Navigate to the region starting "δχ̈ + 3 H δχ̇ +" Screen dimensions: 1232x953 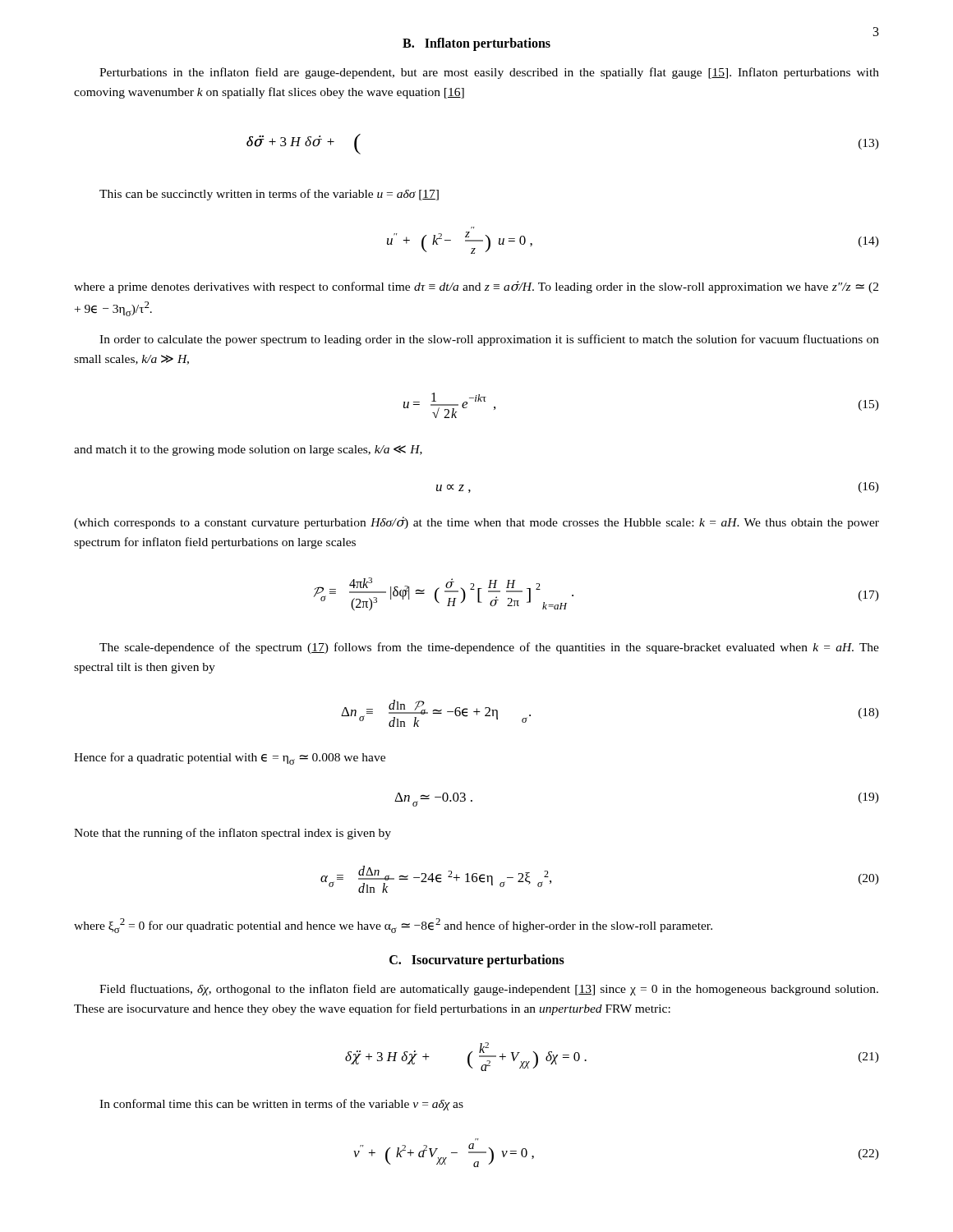(x=410, y=1055)
